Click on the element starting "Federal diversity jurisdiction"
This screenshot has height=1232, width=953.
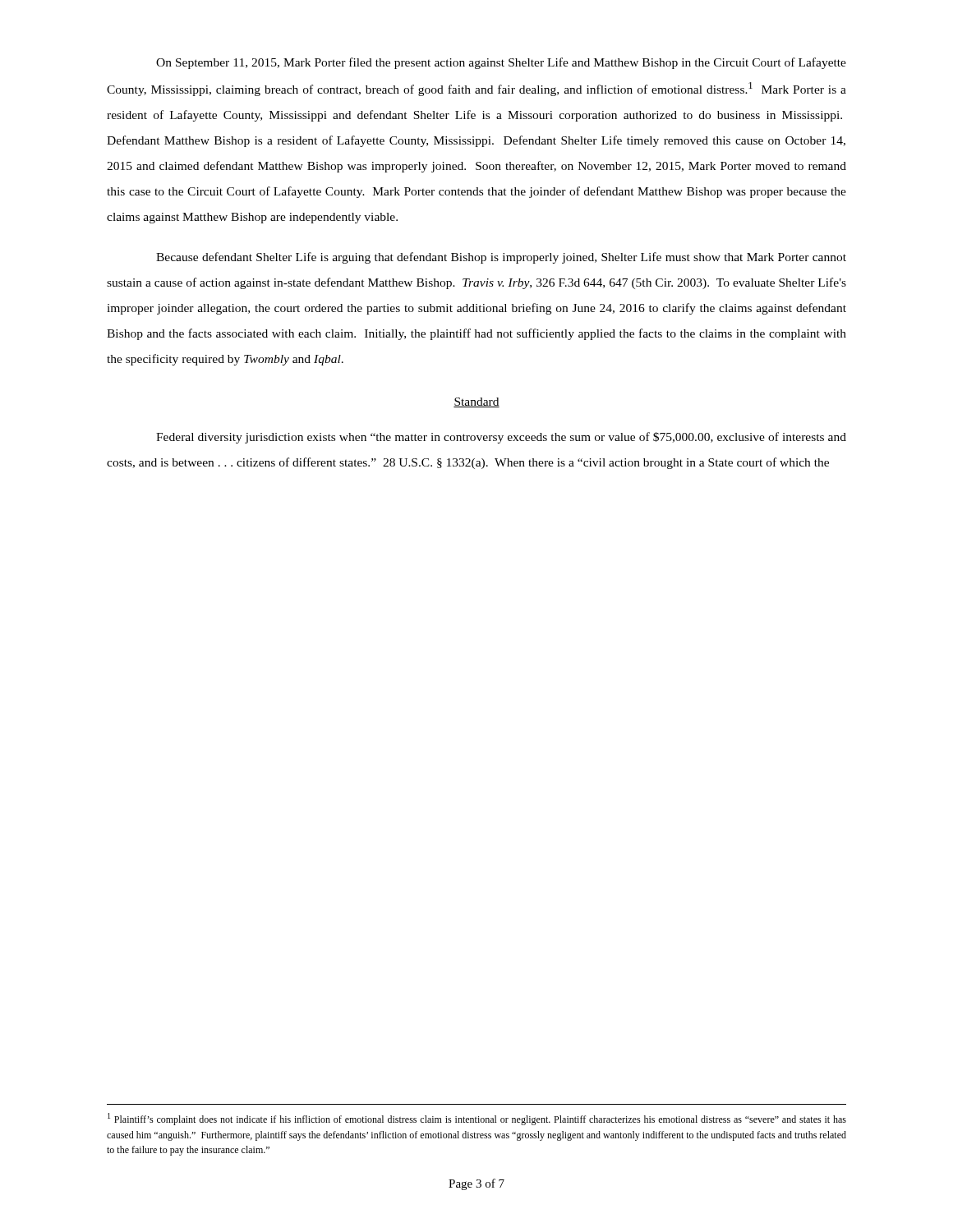point(476,449)
